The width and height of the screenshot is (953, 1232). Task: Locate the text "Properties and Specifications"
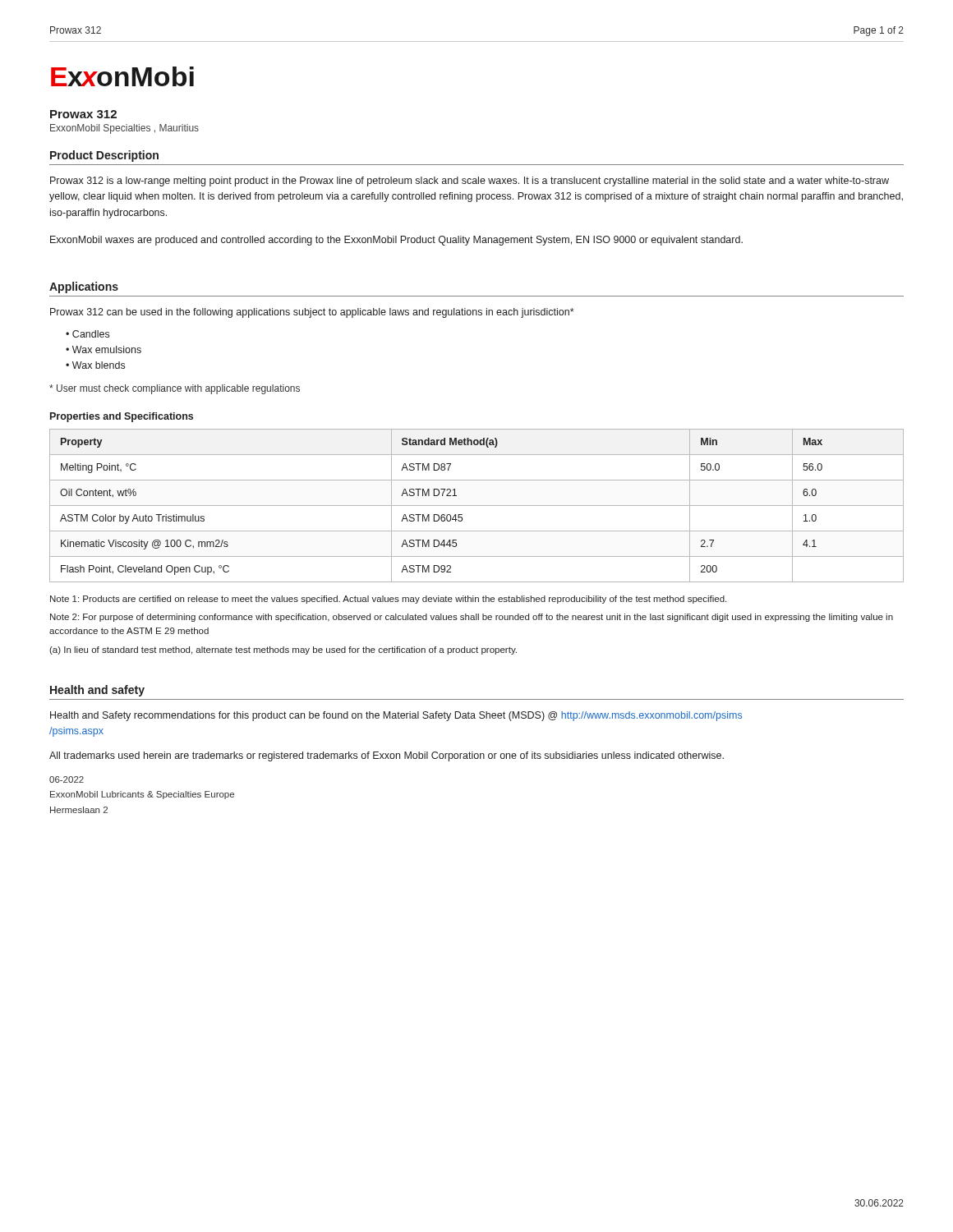pyautogui.click(x=121, y=416)
